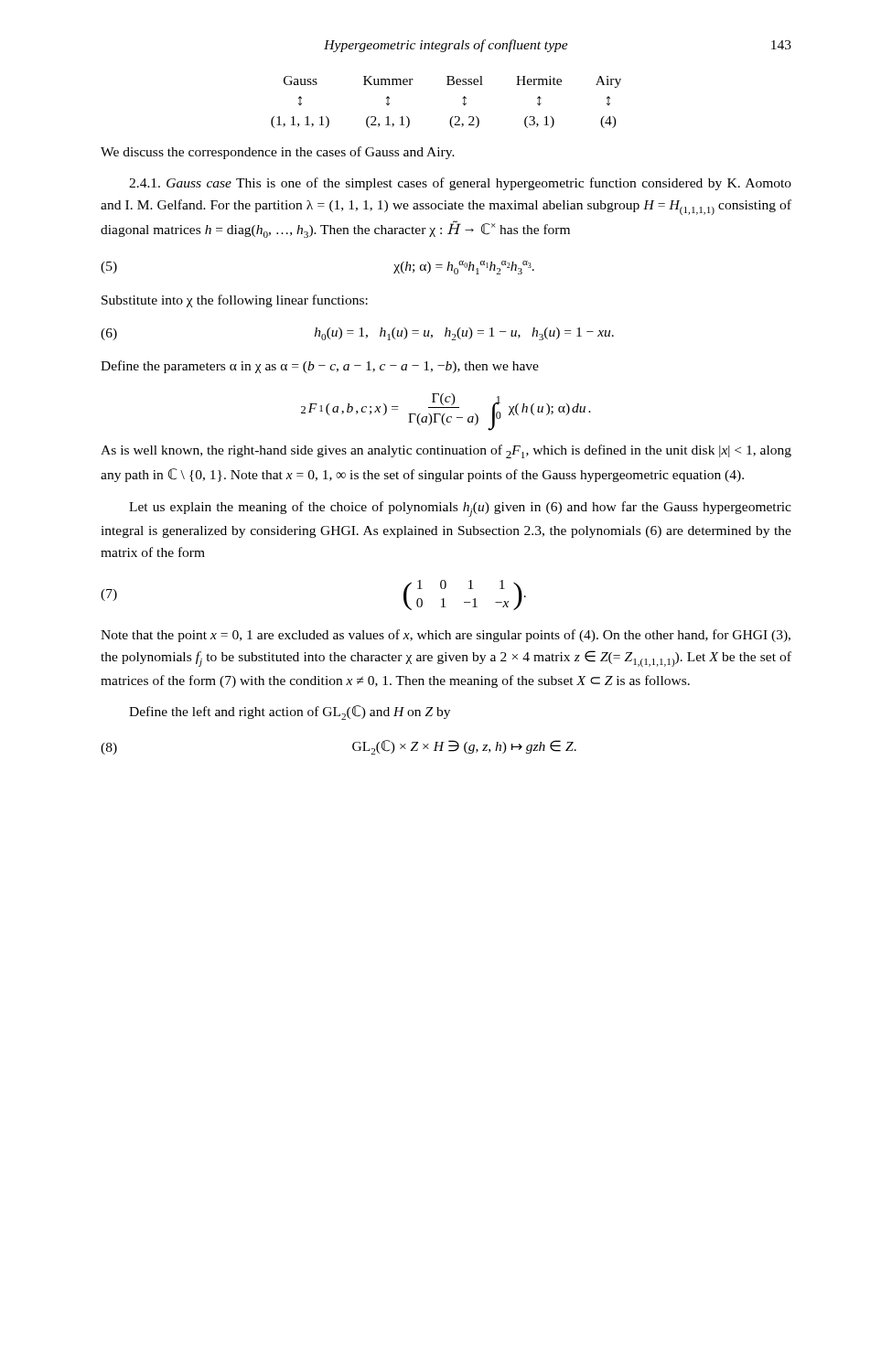Select the formula with the text "(8) GL2(ℂ) ×"

(x=446, y=747)
